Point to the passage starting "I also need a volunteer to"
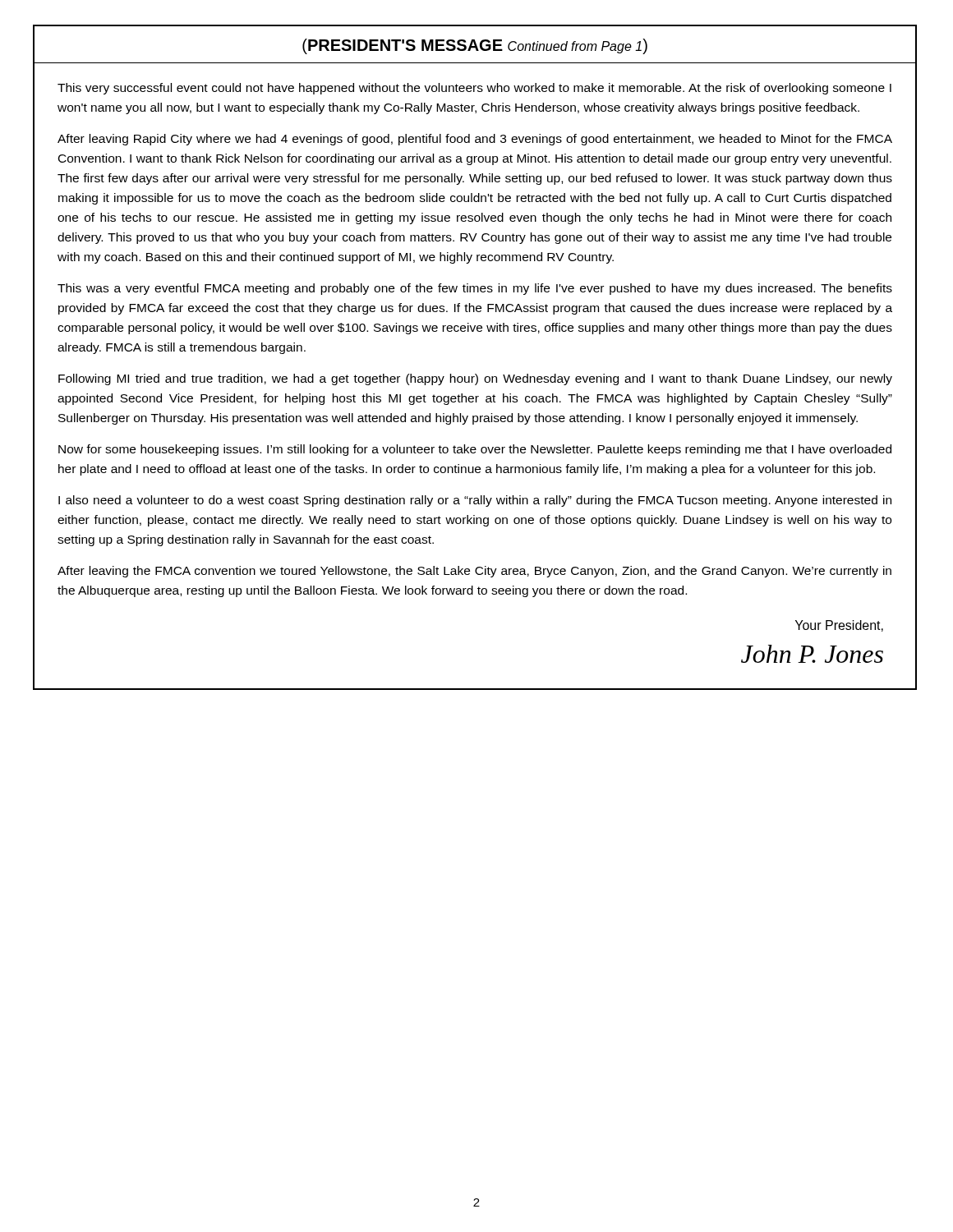This screenshot has width=953, height=1232. tap(475, 520)
